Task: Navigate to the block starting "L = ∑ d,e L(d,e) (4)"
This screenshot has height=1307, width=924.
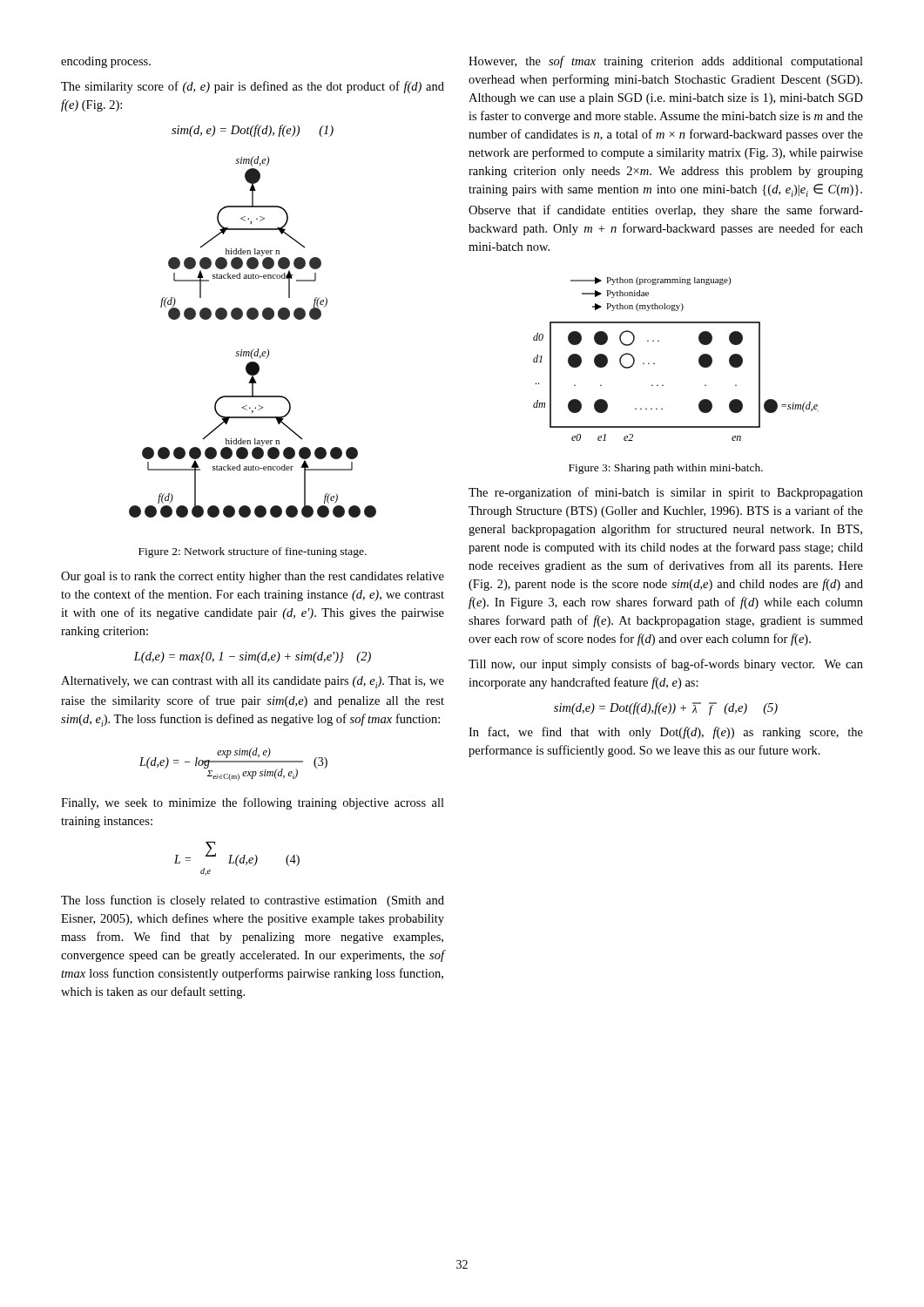Action: [253, 859]
